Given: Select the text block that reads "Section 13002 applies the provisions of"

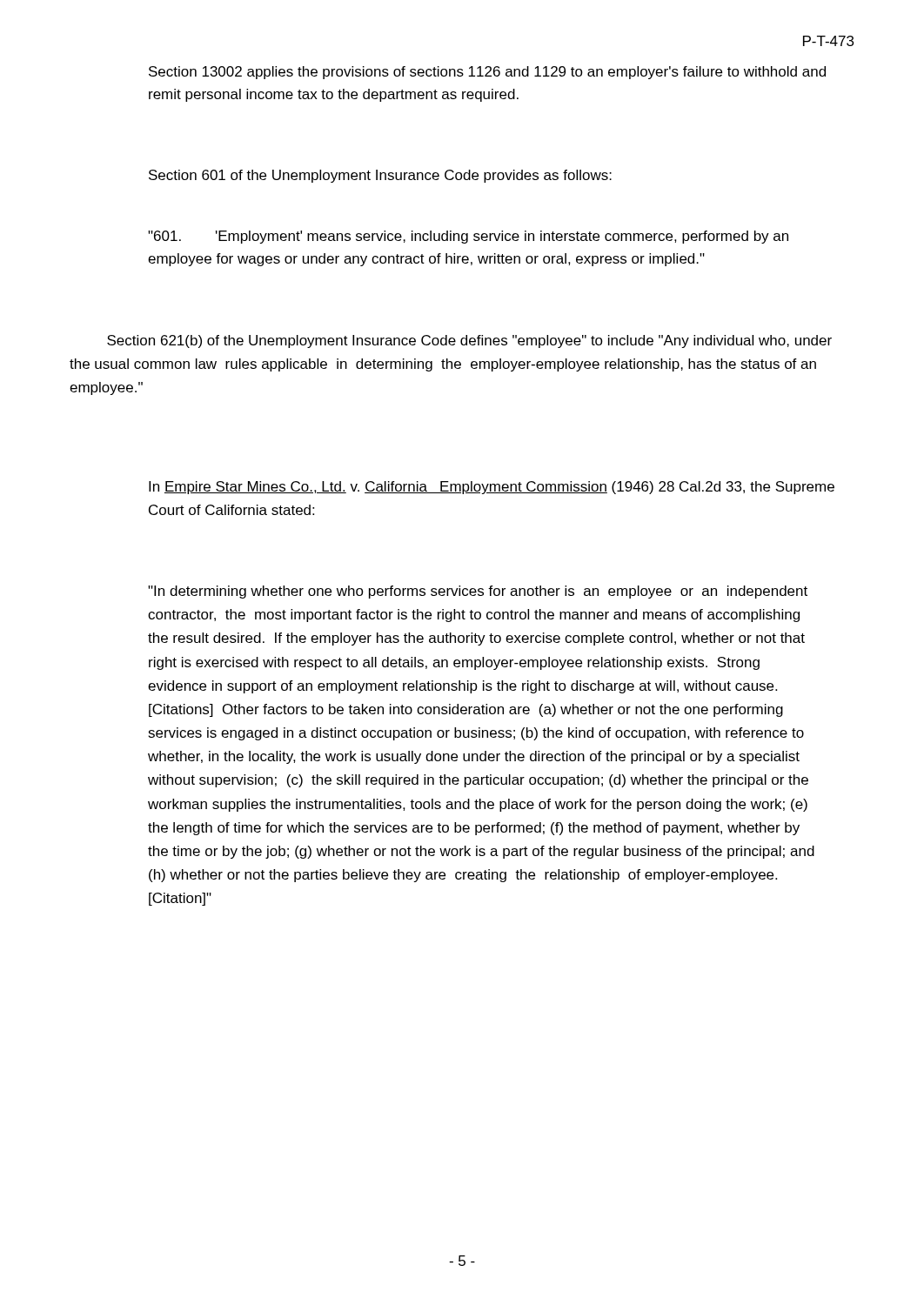Looking at the screenshot, I should point(487,83).
